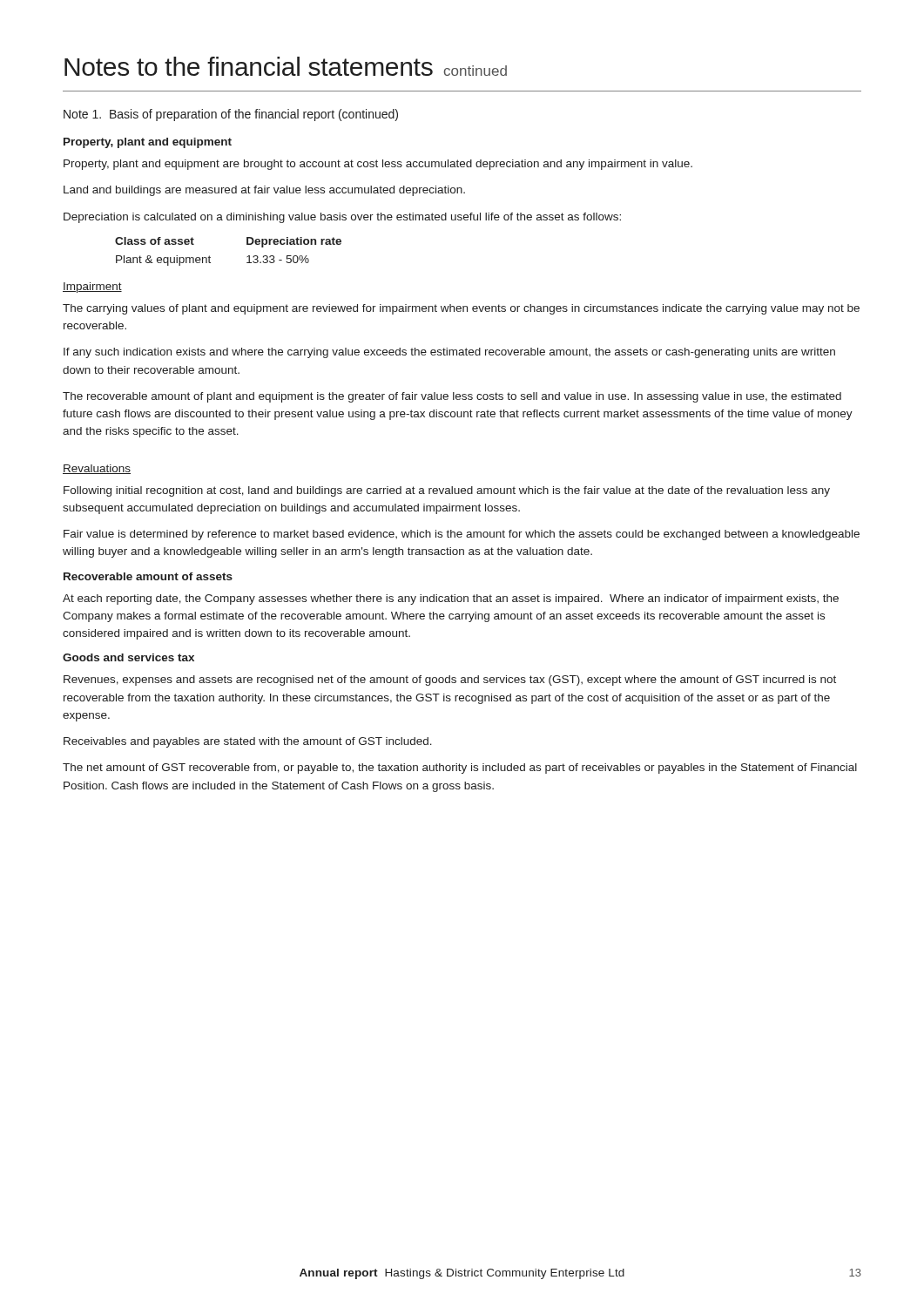Viewport: 924px width, 1307px height.
Task: Click on the section header that reads "Note 1. Basis of preparation of the"
Action: [231, 114]
